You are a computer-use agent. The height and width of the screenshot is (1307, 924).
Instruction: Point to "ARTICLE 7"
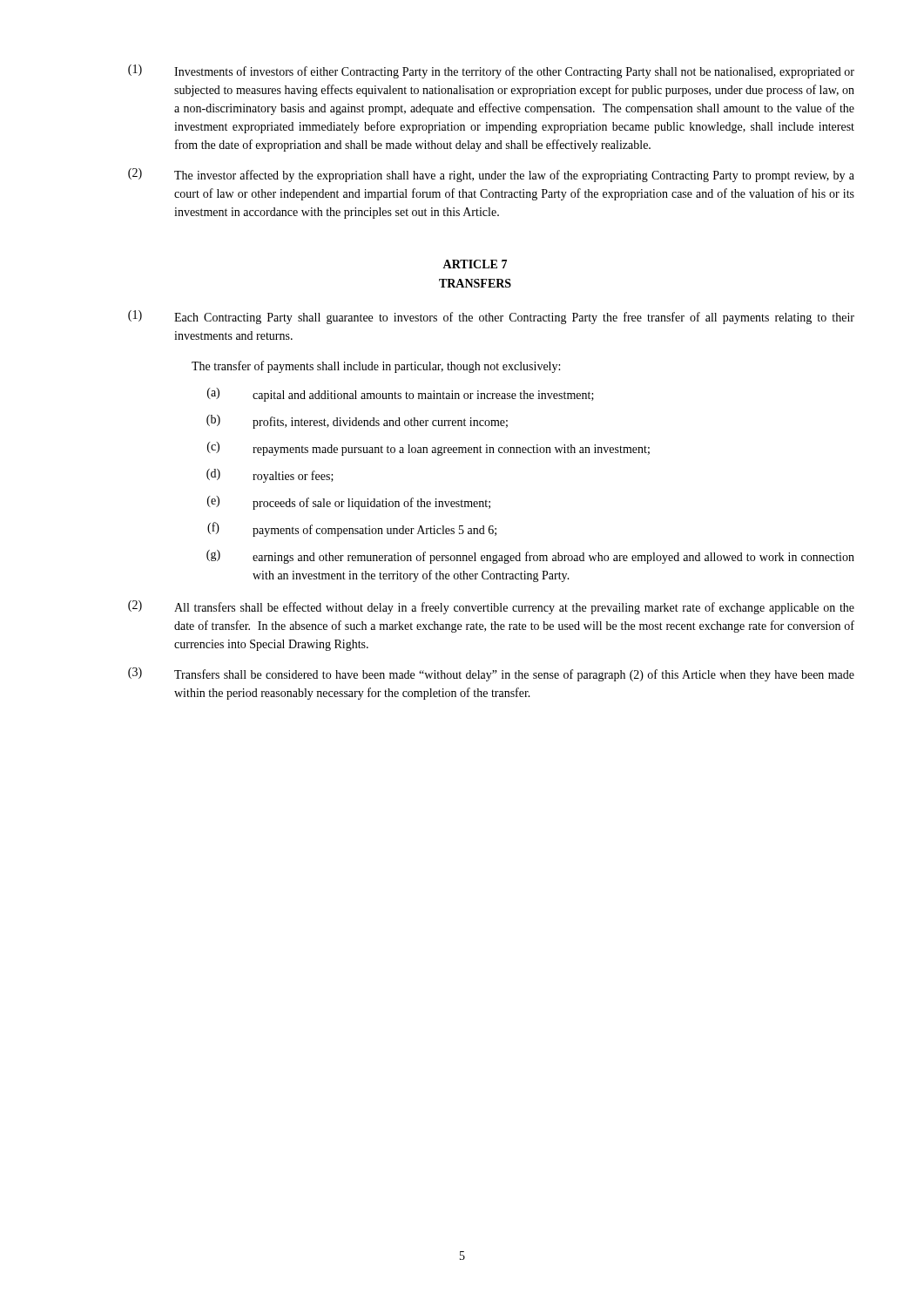475,264
